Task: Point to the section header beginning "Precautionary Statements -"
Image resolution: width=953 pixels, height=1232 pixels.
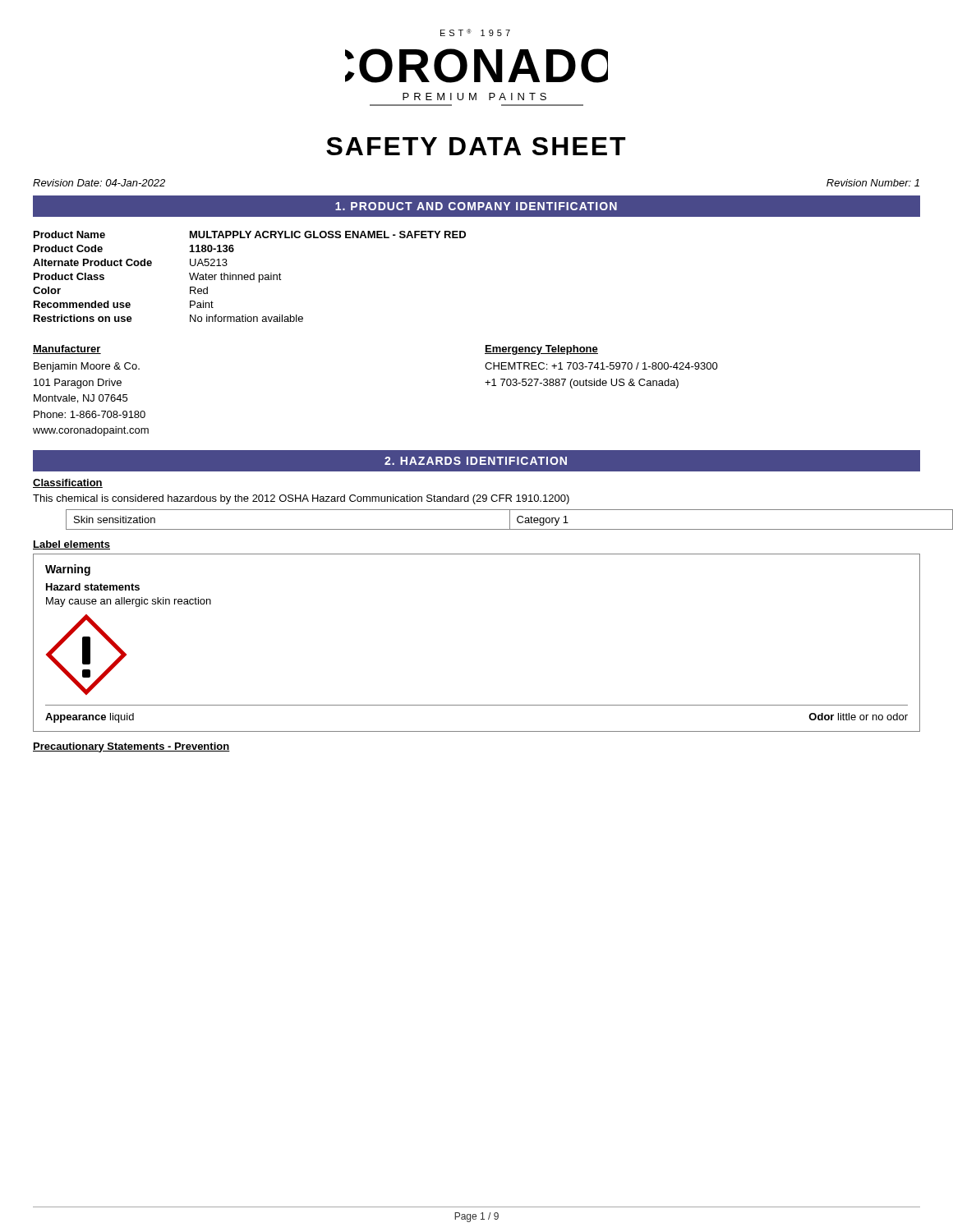Action: [x=131, y=746]
